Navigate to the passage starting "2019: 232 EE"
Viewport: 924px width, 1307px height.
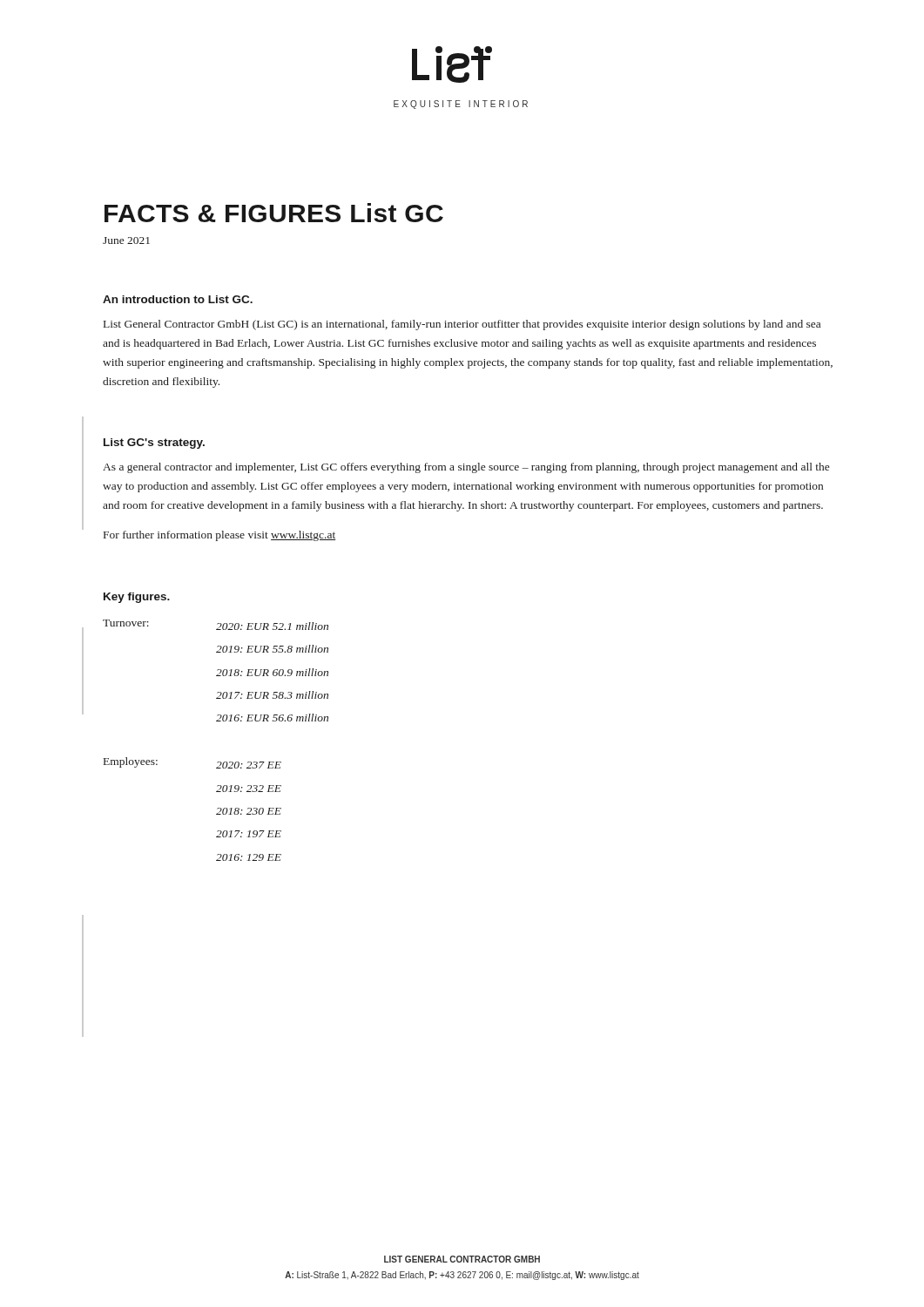coord(249,788)
